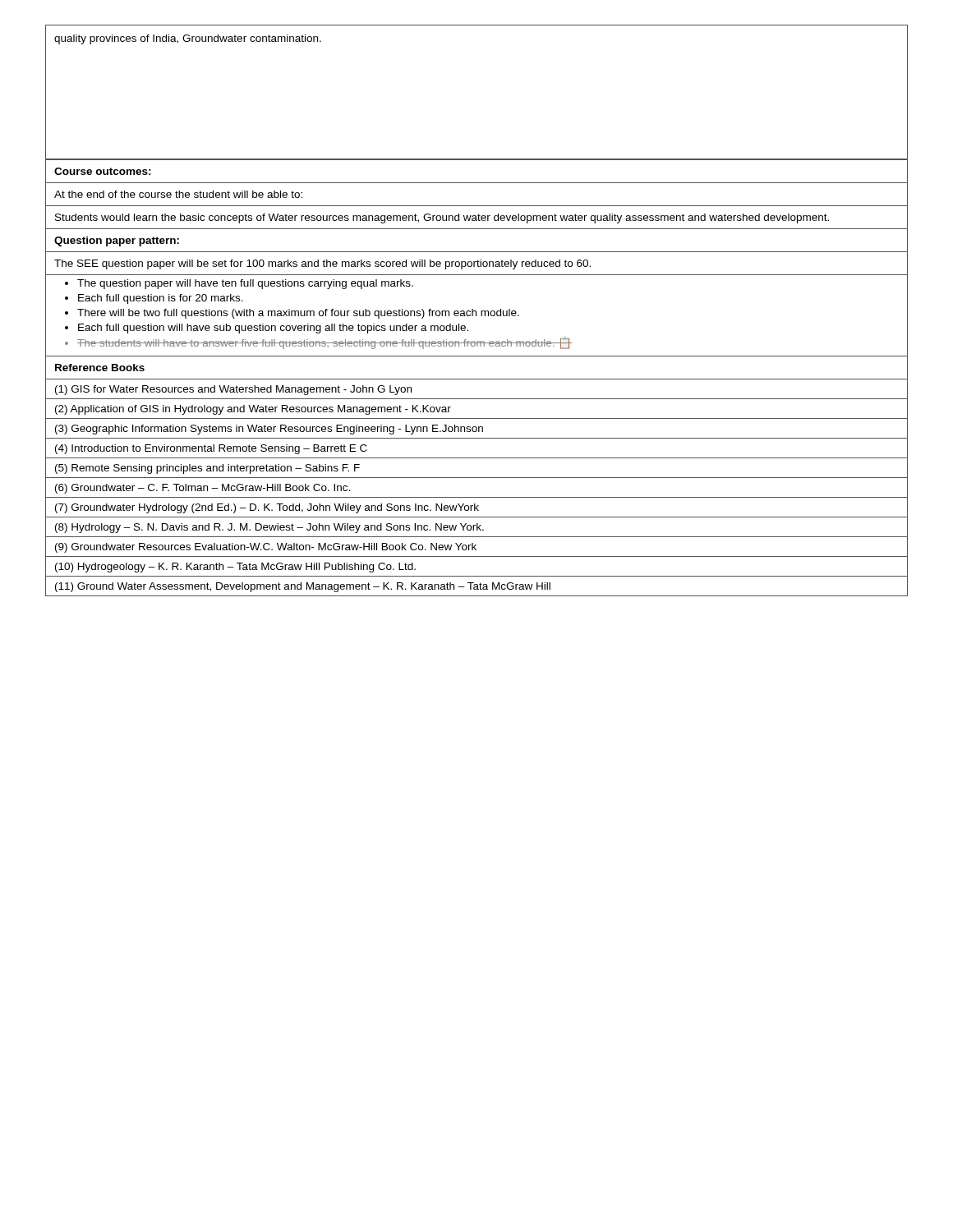Click on the passage starting "Each full question will have"
The height and width of the screenshot is (1232, 953).
click(273, 327)
